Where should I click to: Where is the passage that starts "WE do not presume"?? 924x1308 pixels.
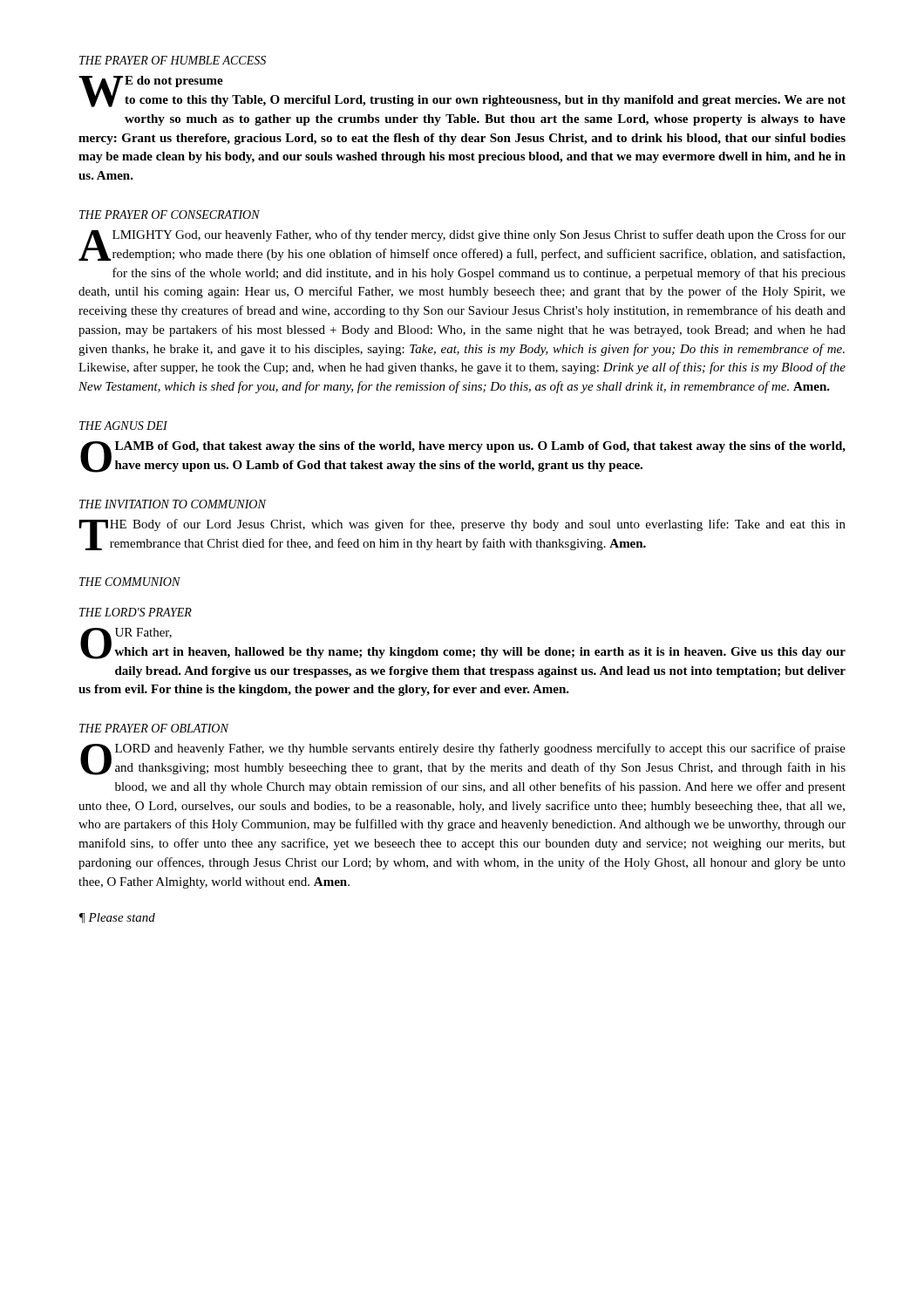tap(462, 127)
